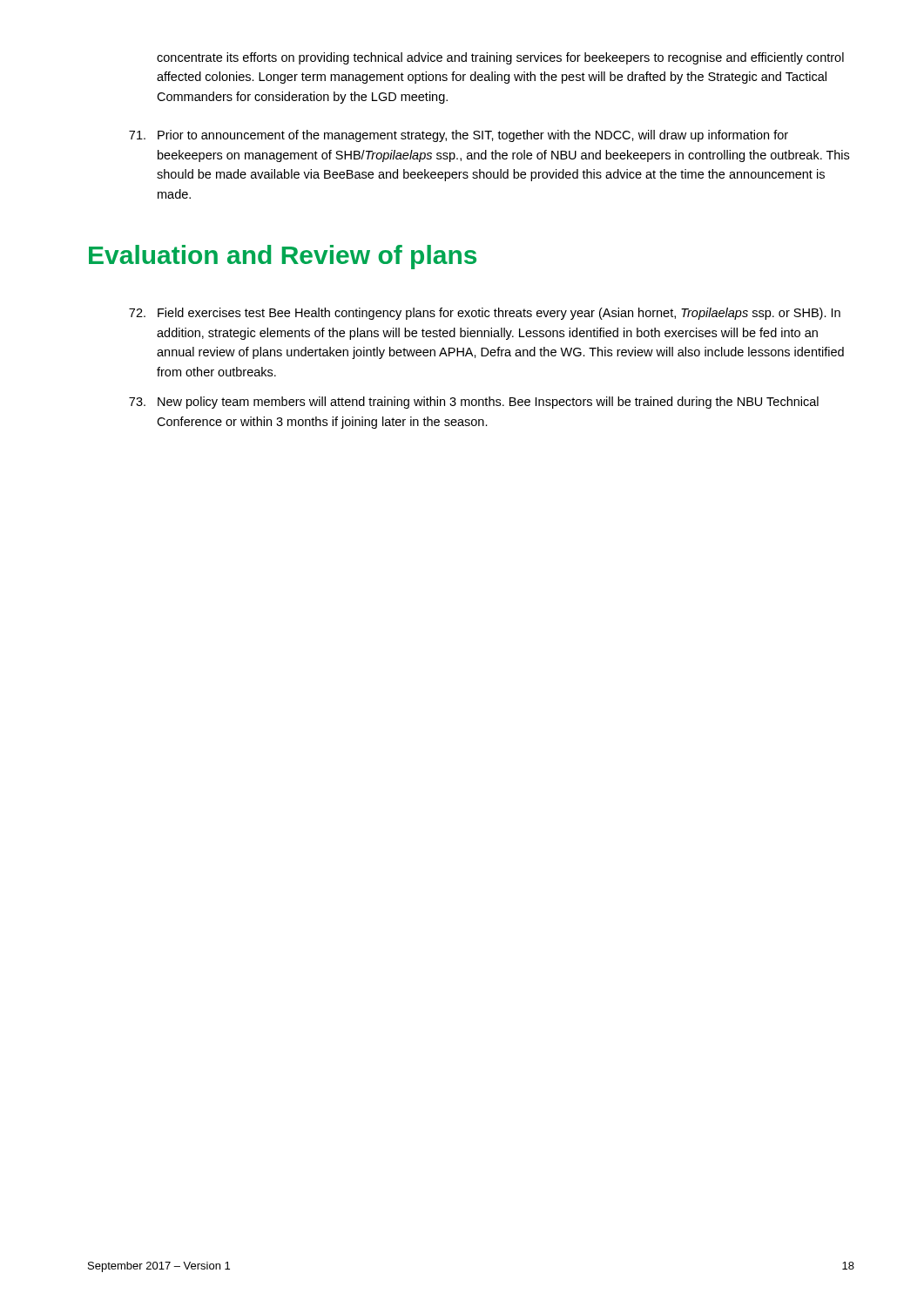The width and height of the screenshot is (924, 1307).
Task: Click the passage that begins "concentrate its efforts on"
Action: [500, 77]
